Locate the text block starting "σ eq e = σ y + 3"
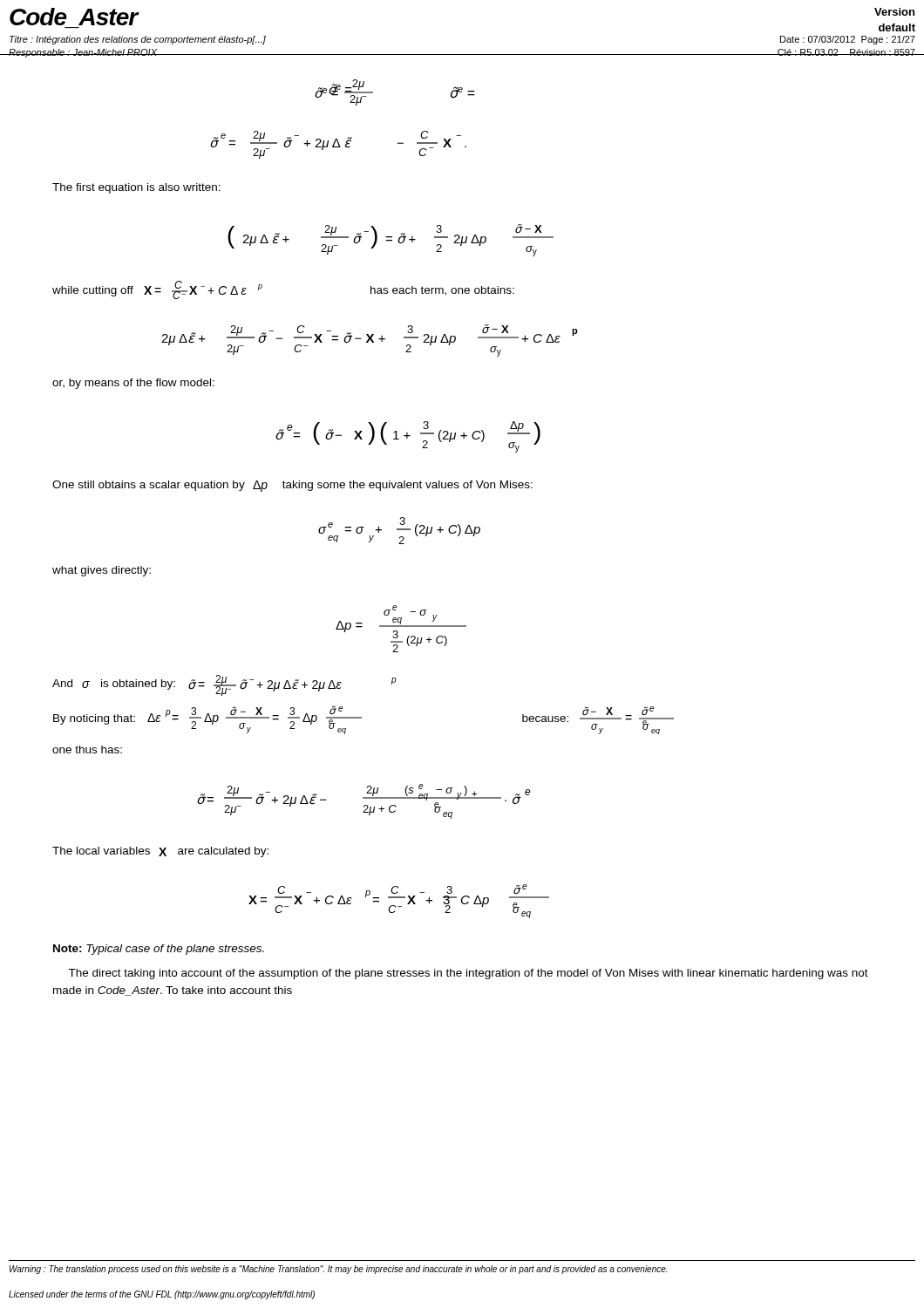 [x=462, y=527]
